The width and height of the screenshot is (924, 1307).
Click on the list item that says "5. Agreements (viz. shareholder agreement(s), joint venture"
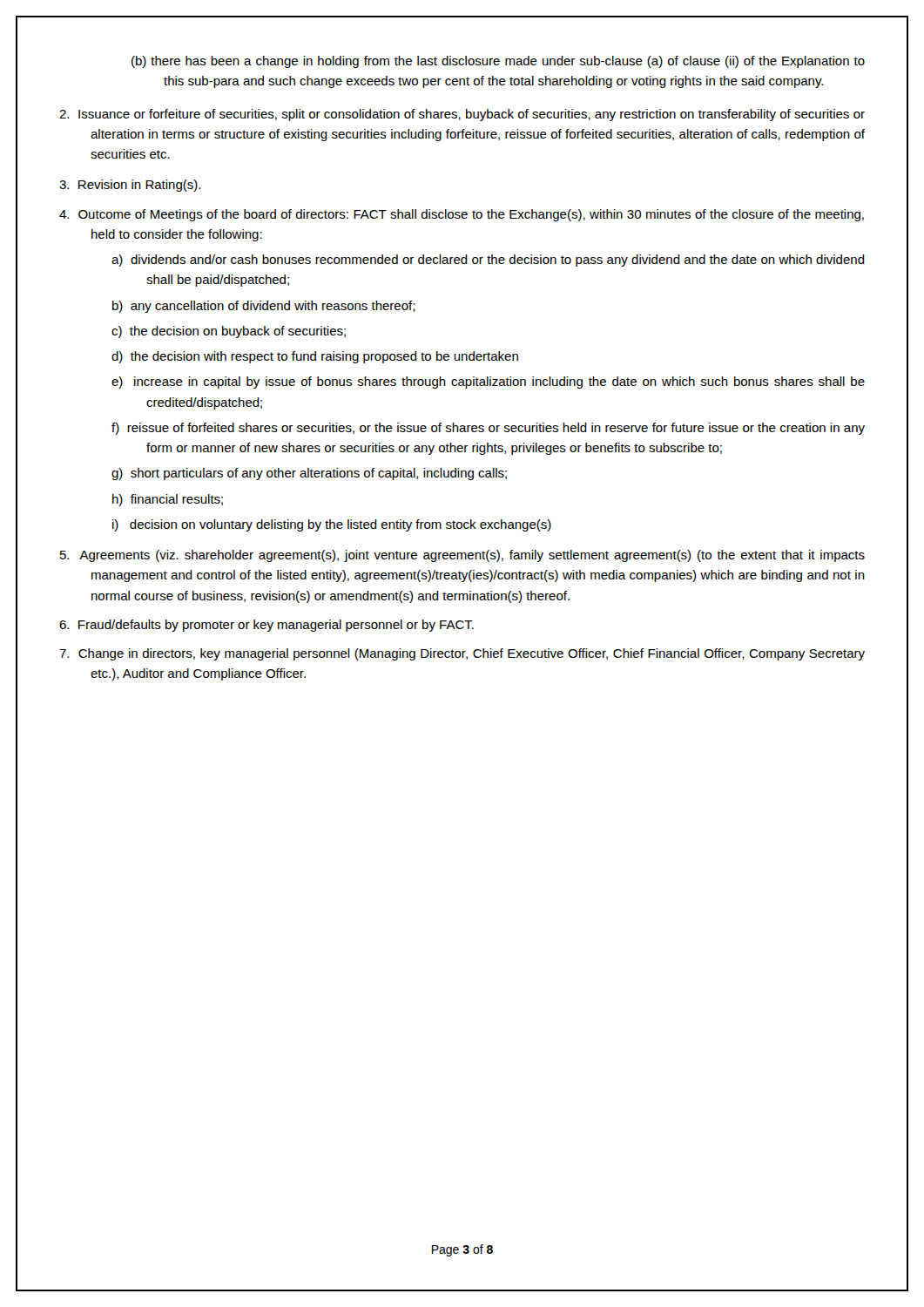pos(478,575)
